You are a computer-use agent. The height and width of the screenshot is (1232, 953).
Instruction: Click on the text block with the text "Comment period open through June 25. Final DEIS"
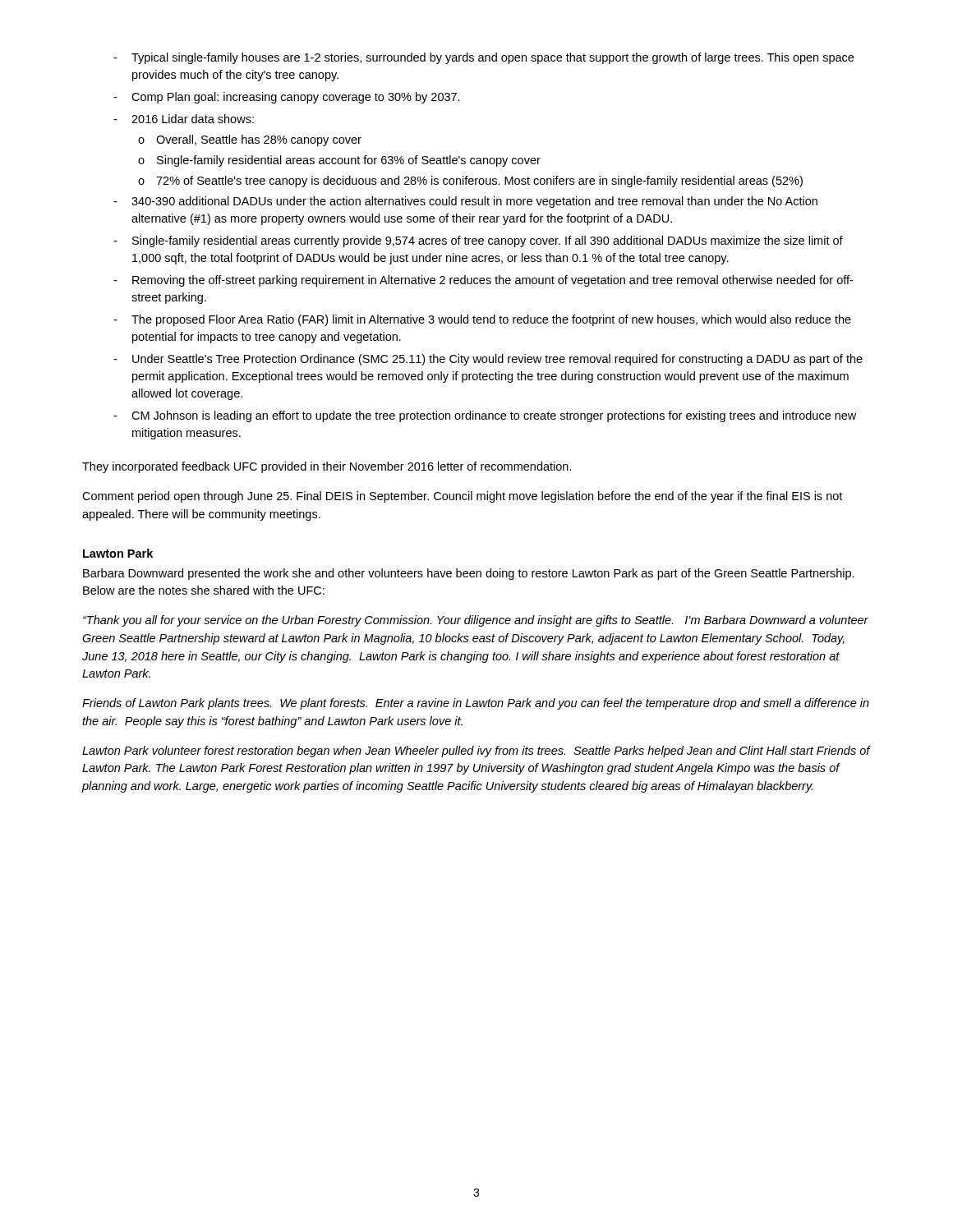tap(462, 505)
